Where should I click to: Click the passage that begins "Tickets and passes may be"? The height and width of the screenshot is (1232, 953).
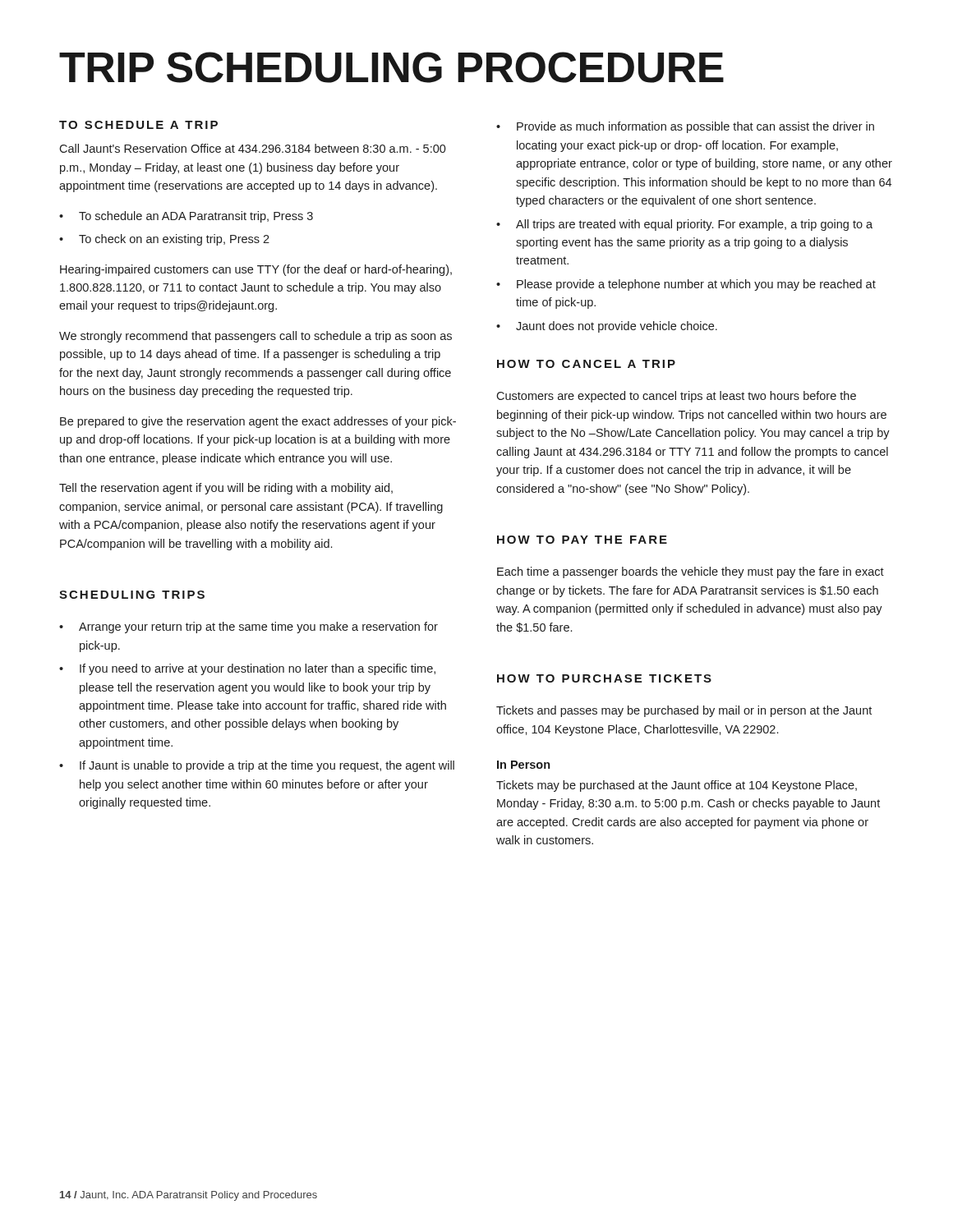click(684, 720)
